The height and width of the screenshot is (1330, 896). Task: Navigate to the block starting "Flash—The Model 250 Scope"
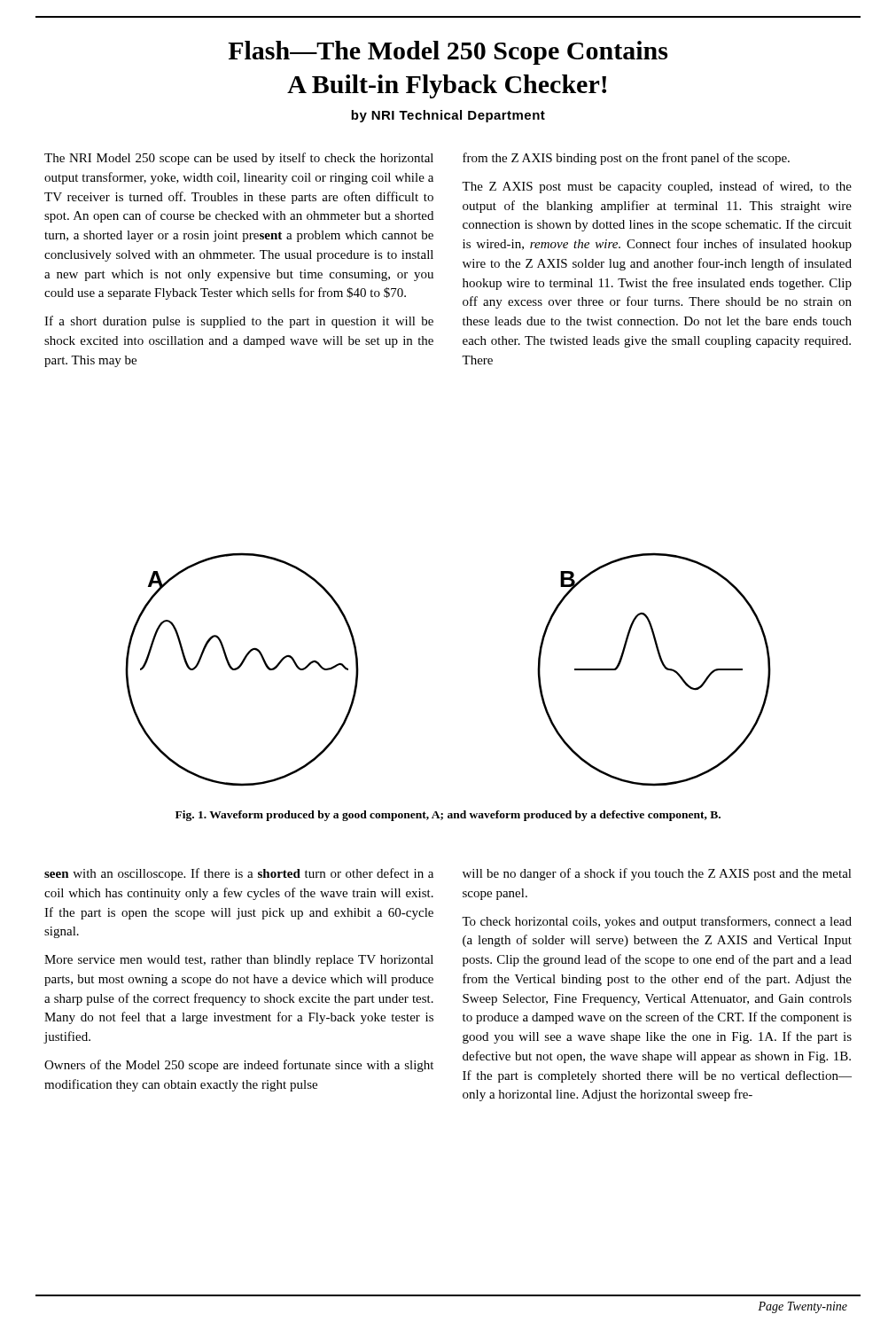[x=448, y=78]
